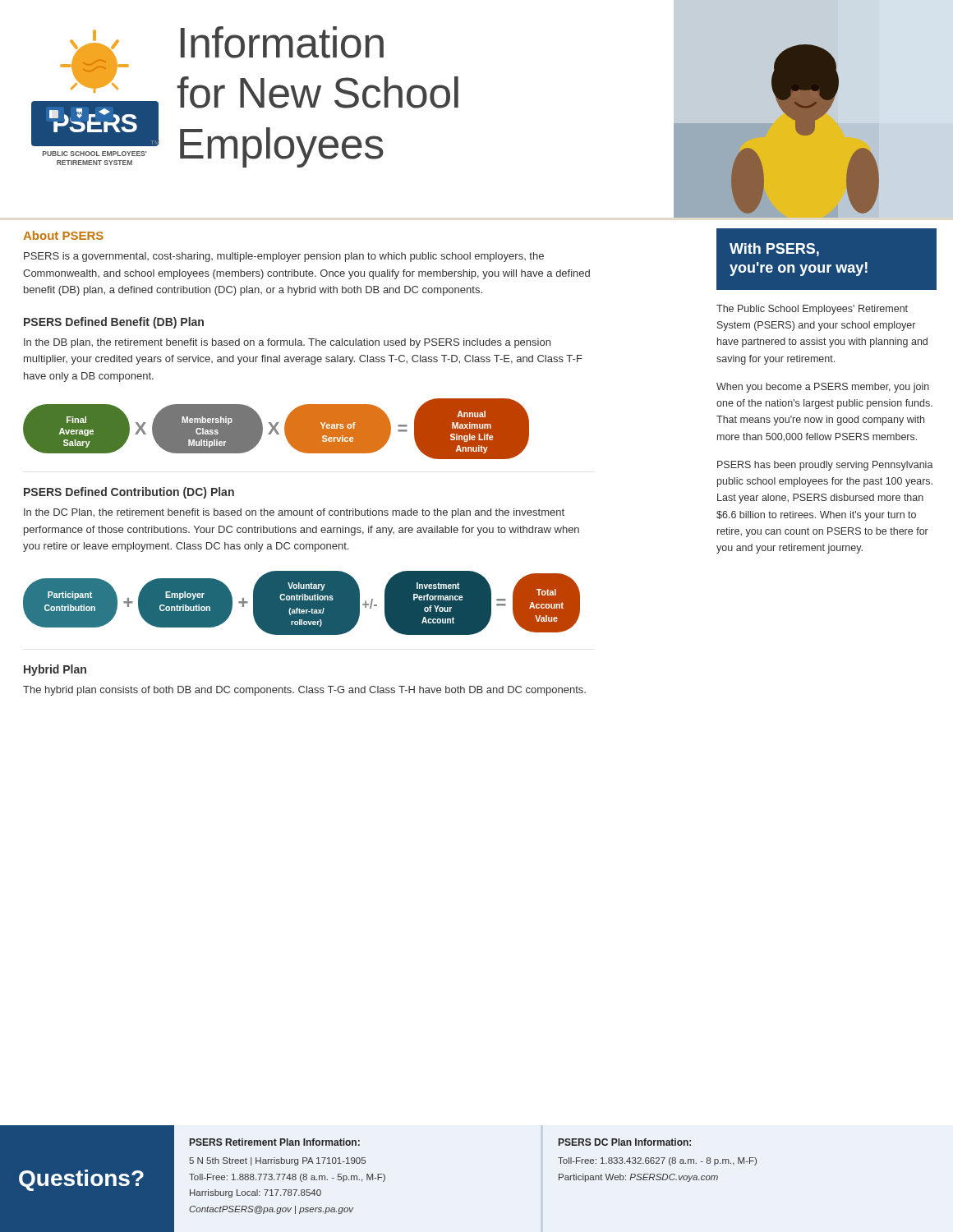The width and height of the screenshot is (953, 1232).
Task: Click on the region starting "With PSERS,you're on your way!"
Action: 799,258
